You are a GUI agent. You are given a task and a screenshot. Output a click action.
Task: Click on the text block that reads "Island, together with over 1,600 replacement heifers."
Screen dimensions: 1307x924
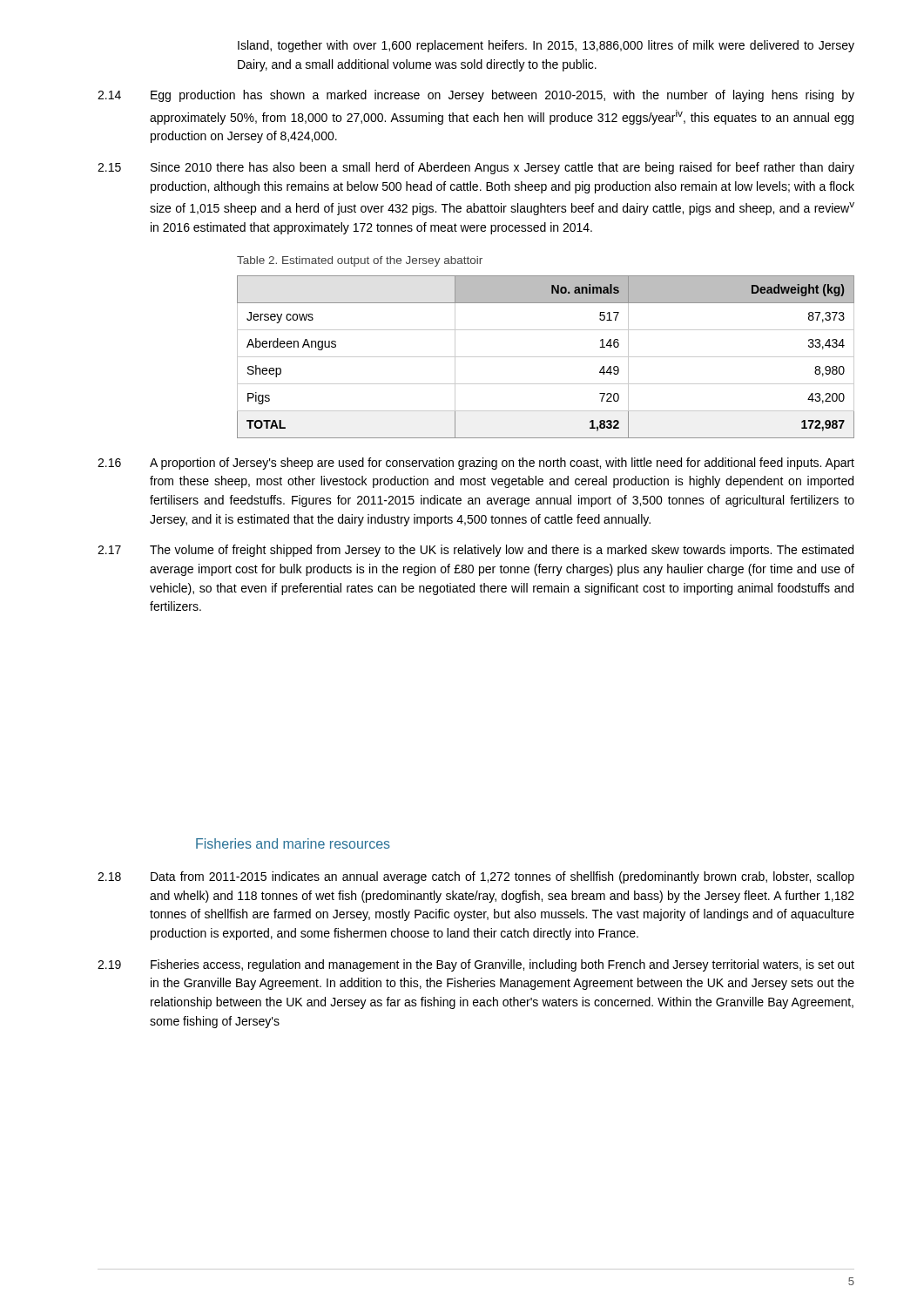click(x=546, y=55)
